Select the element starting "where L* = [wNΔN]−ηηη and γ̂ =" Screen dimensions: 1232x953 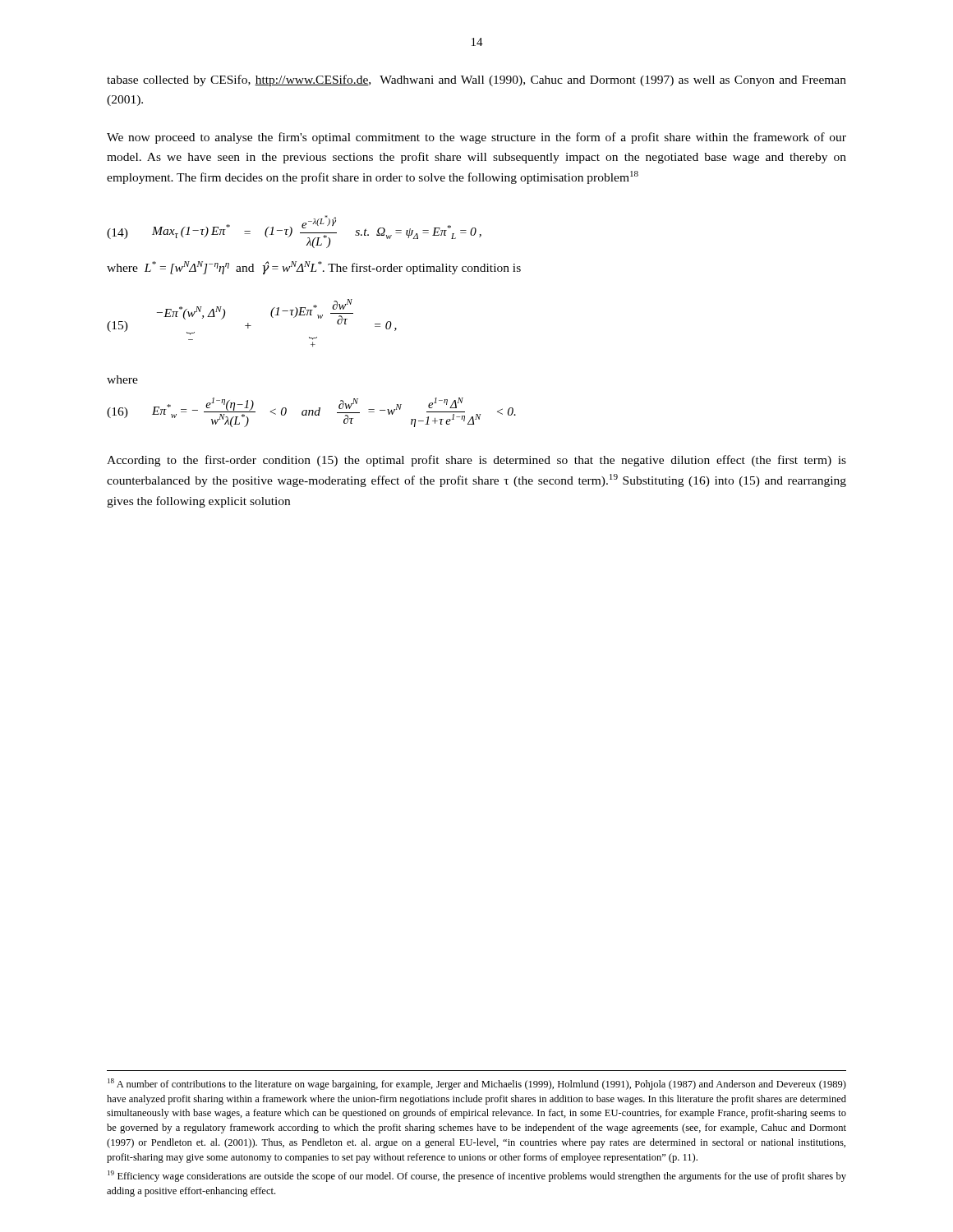(314, 266)
